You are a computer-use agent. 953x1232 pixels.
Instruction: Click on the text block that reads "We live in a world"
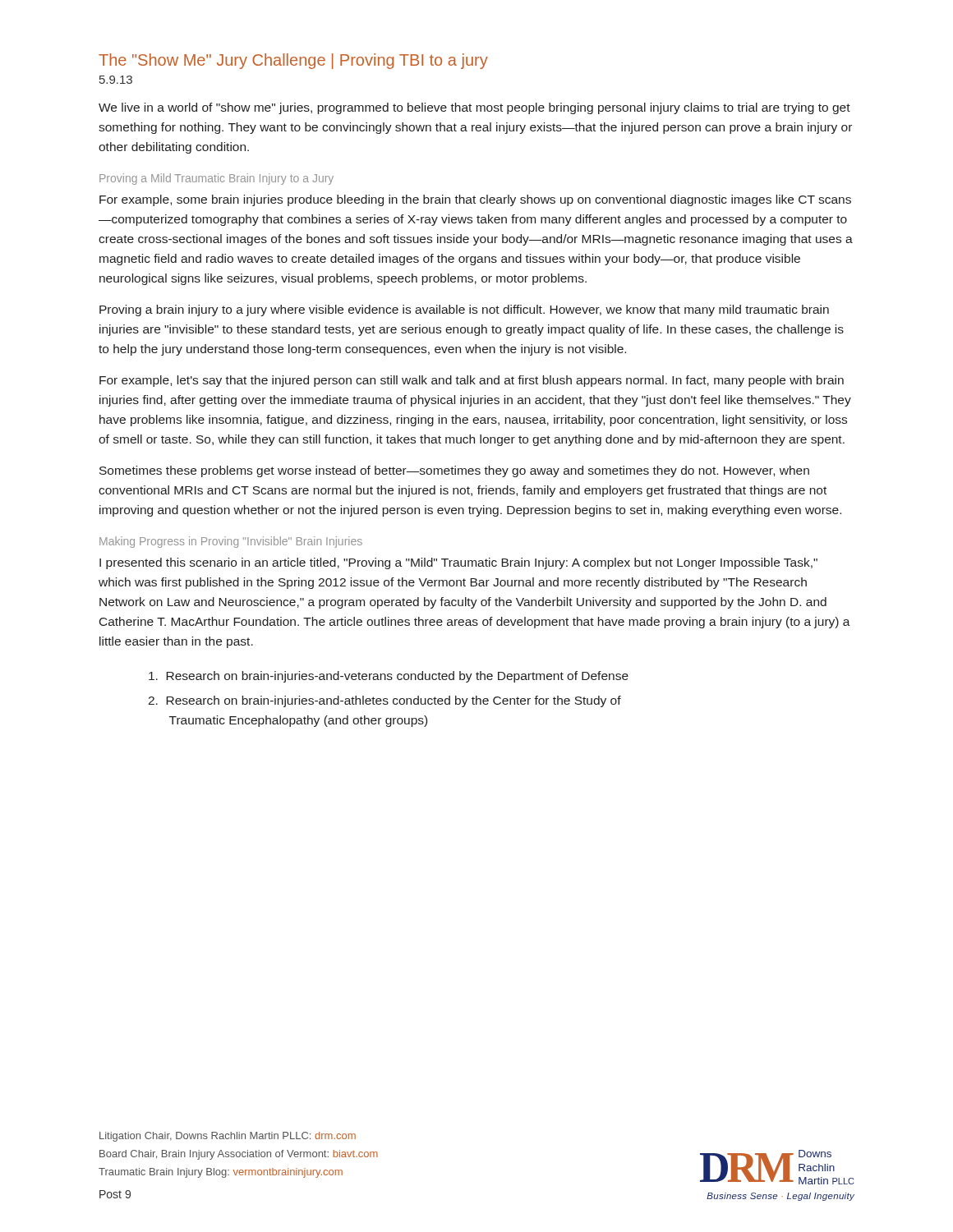tap(475, 127)
